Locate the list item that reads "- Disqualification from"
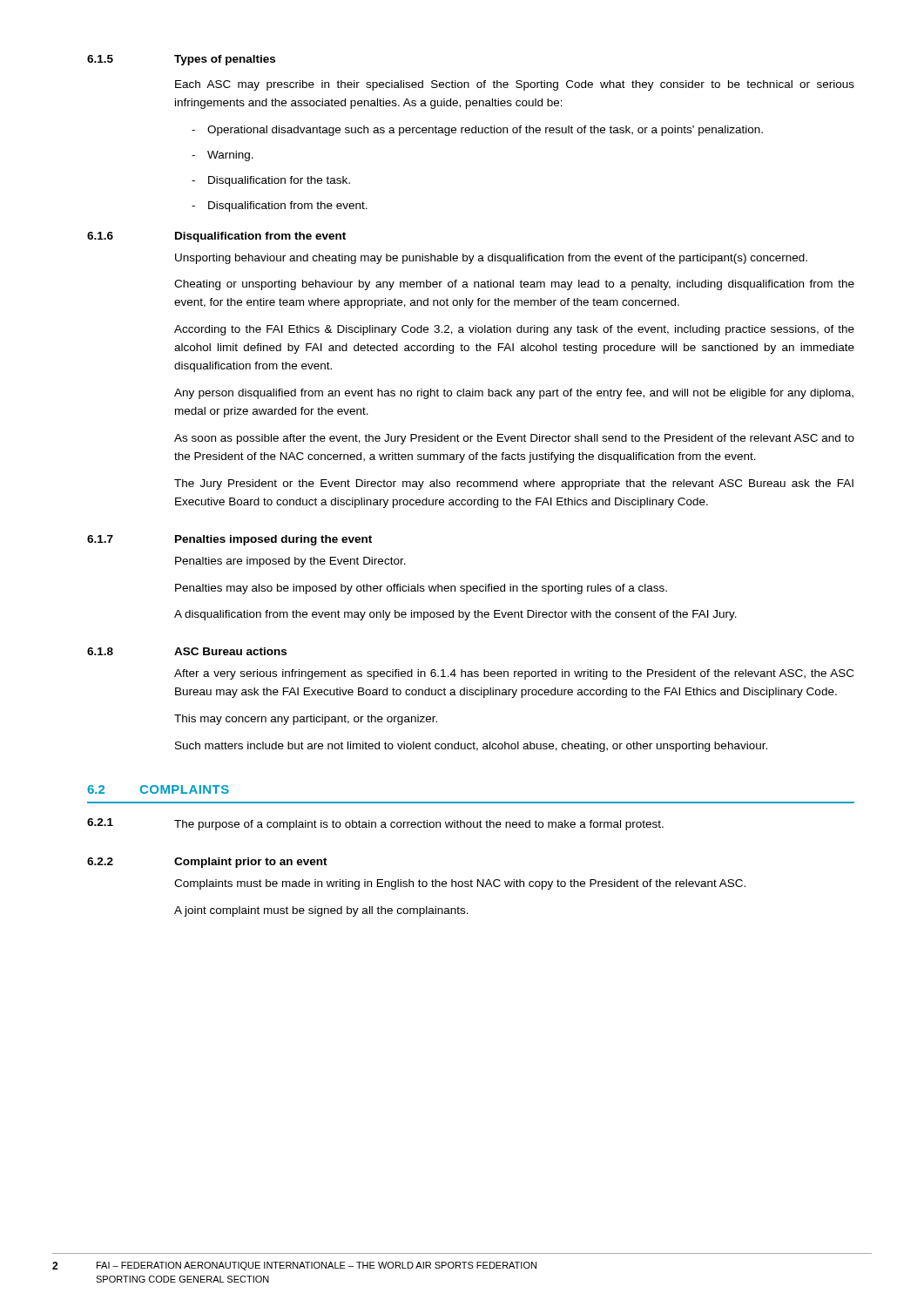The width and height of the screenshot is (924, 1307). tap(280, 207)
